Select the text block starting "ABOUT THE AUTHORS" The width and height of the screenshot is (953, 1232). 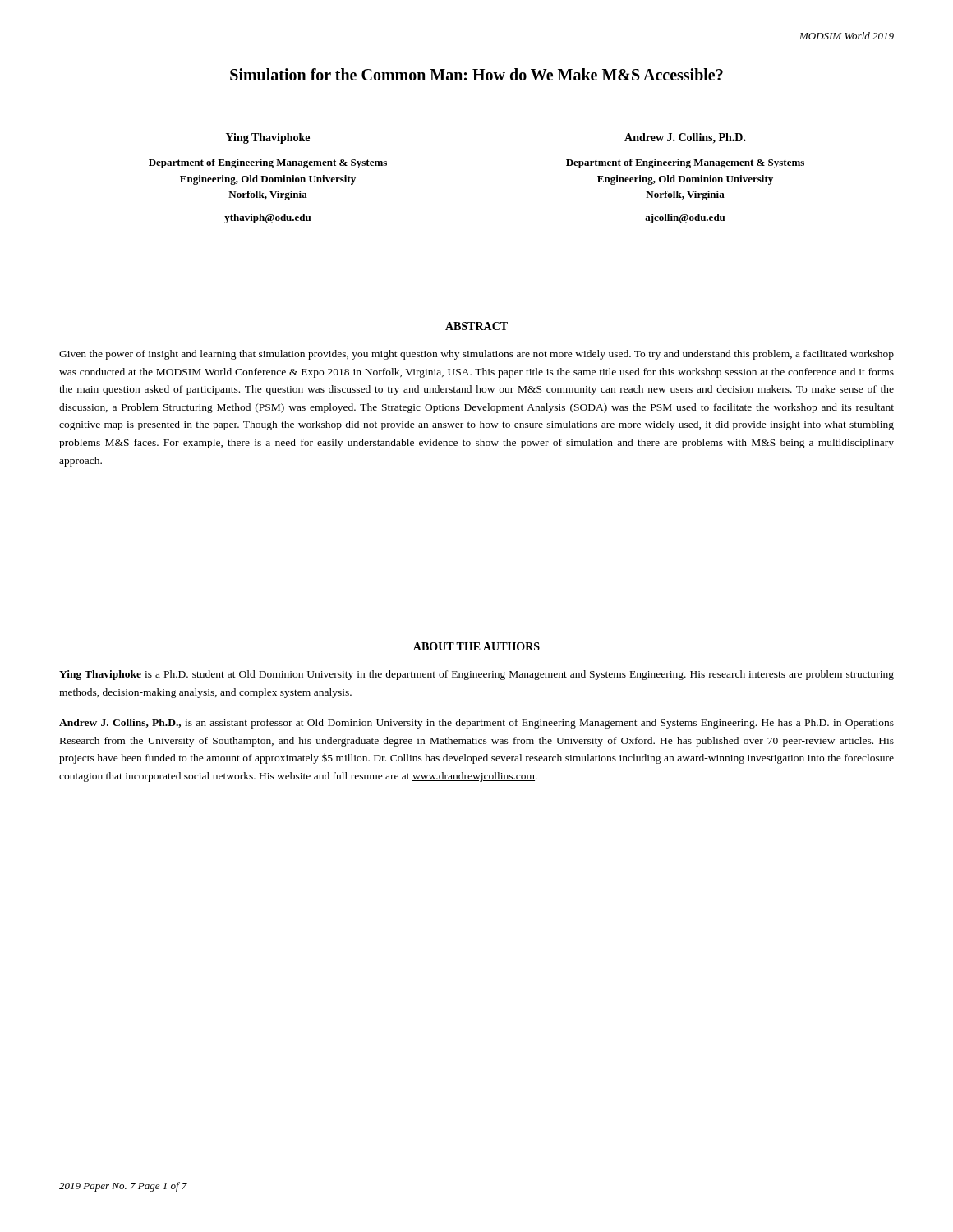click(476, 647)
